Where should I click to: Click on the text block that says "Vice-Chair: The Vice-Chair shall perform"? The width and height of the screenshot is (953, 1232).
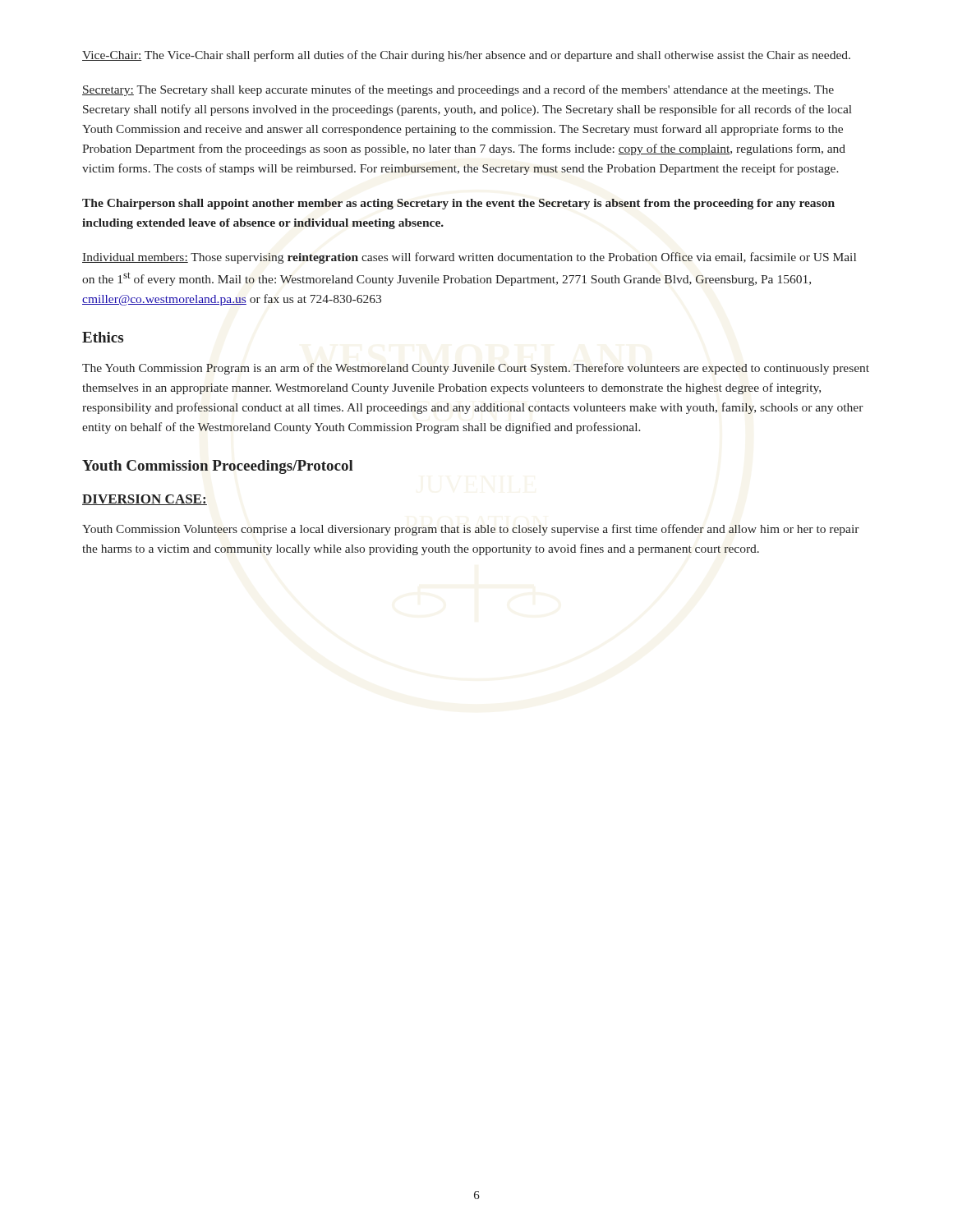(x=467, y=55)
